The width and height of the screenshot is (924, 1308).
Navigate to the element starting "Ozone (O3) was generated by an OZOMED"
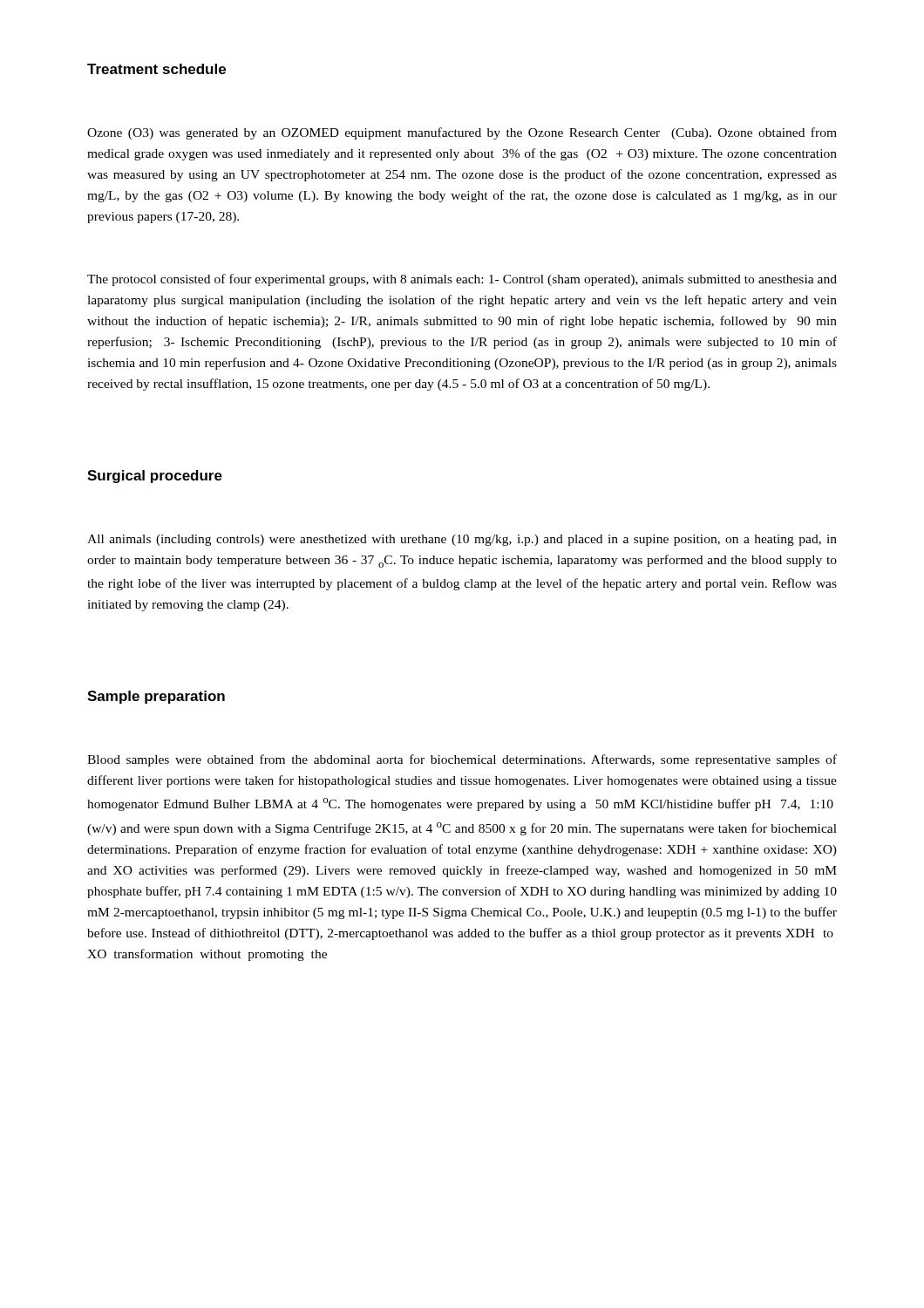click(462, 174)
